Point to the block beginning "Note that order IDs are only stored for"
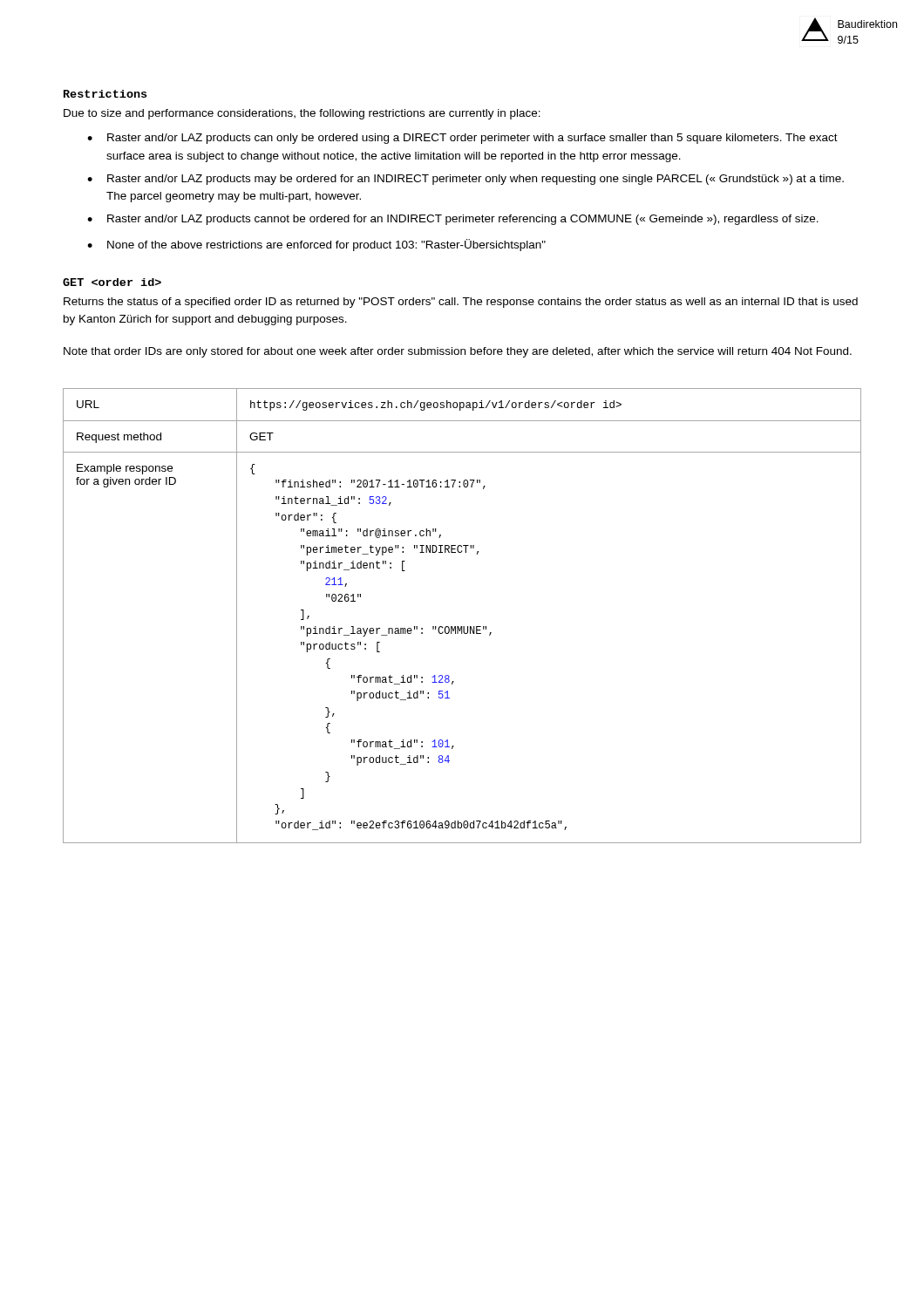This screenshot has height=1308, width=924. tap(458, 351)
